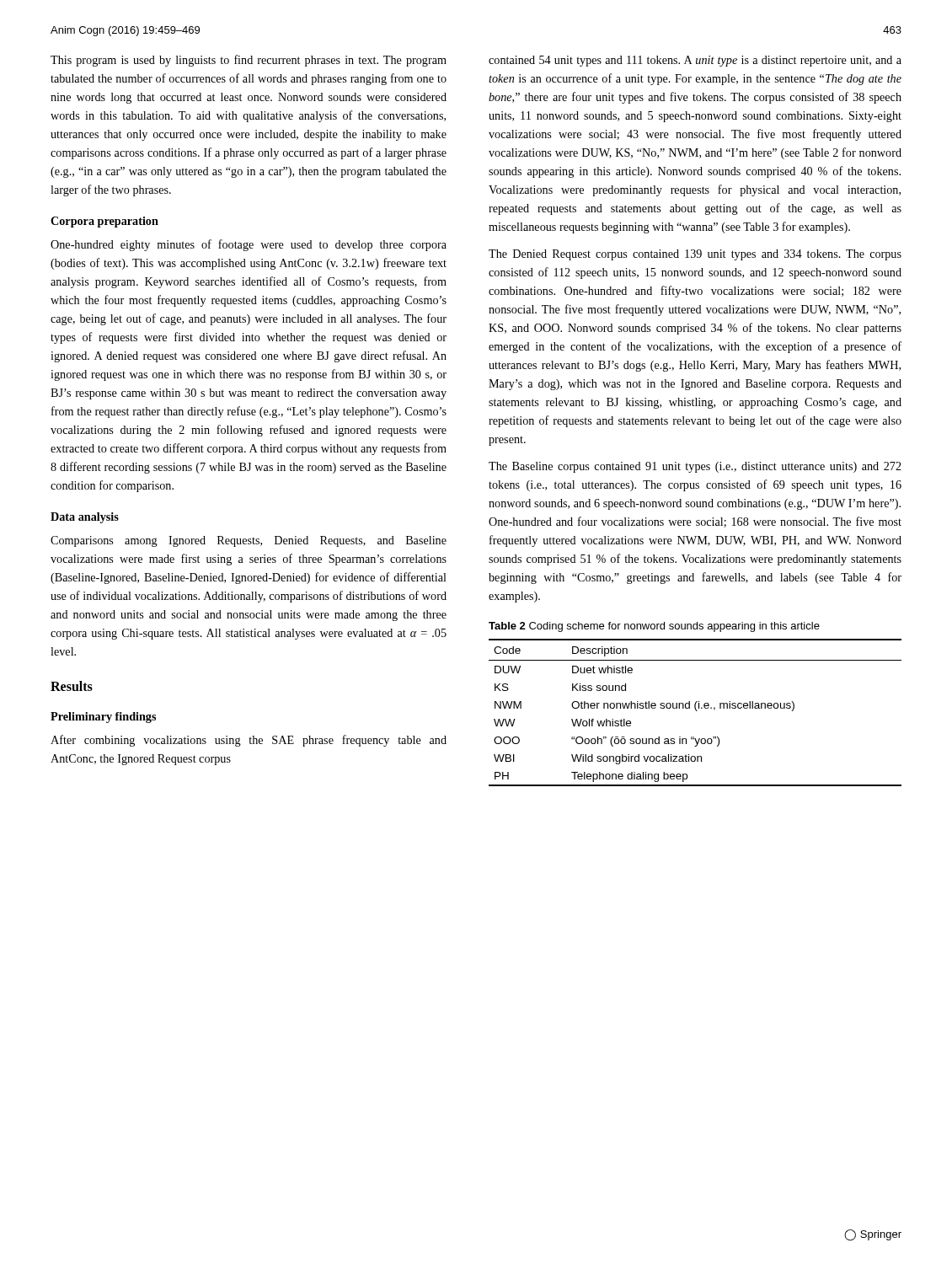
Task: Locate the caption that opens with "Table 2 Coding scheme"
Action: pyautogui.click(x=654, y=626)
